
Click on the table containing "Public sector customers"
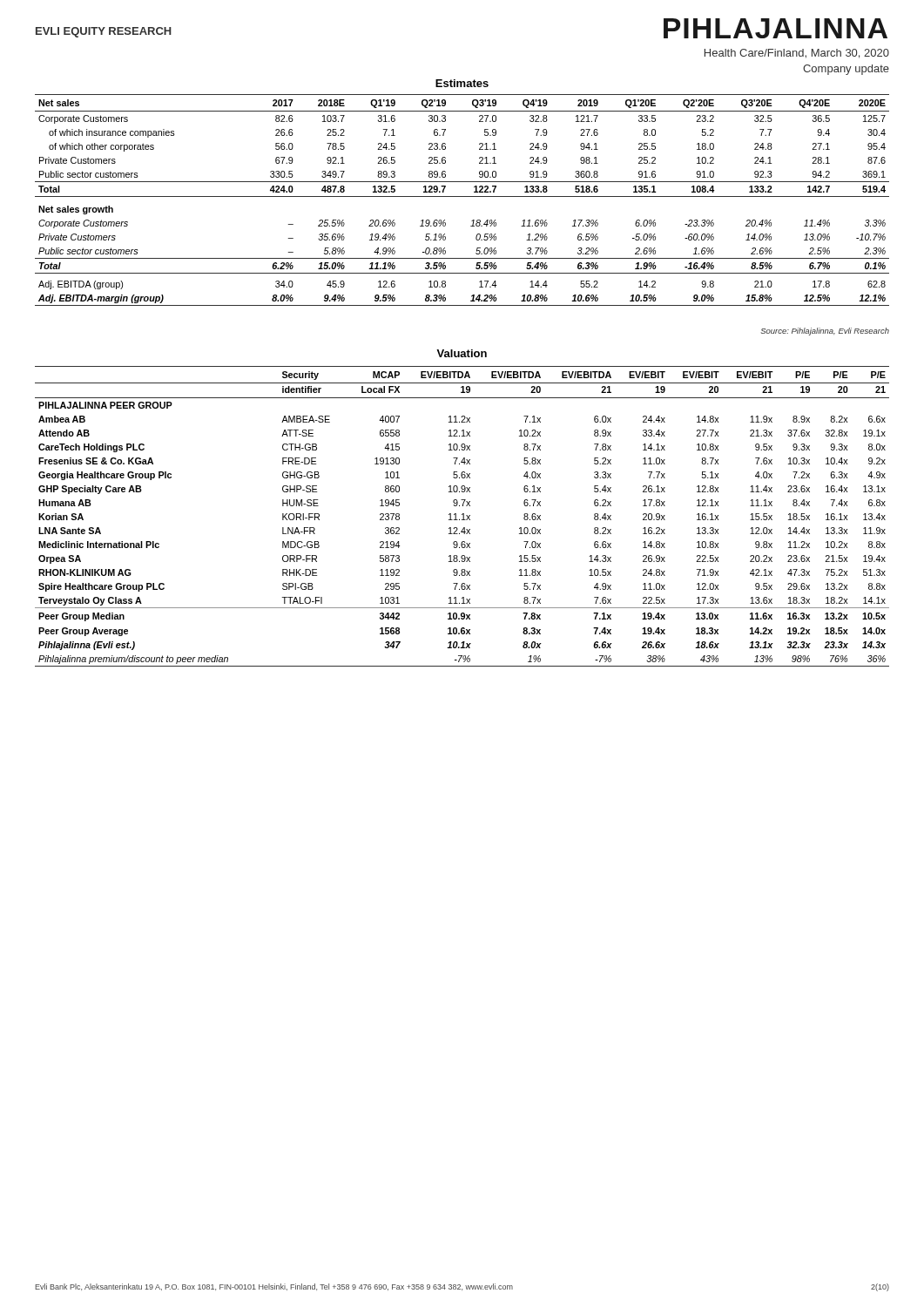click(x=462, y=200)
